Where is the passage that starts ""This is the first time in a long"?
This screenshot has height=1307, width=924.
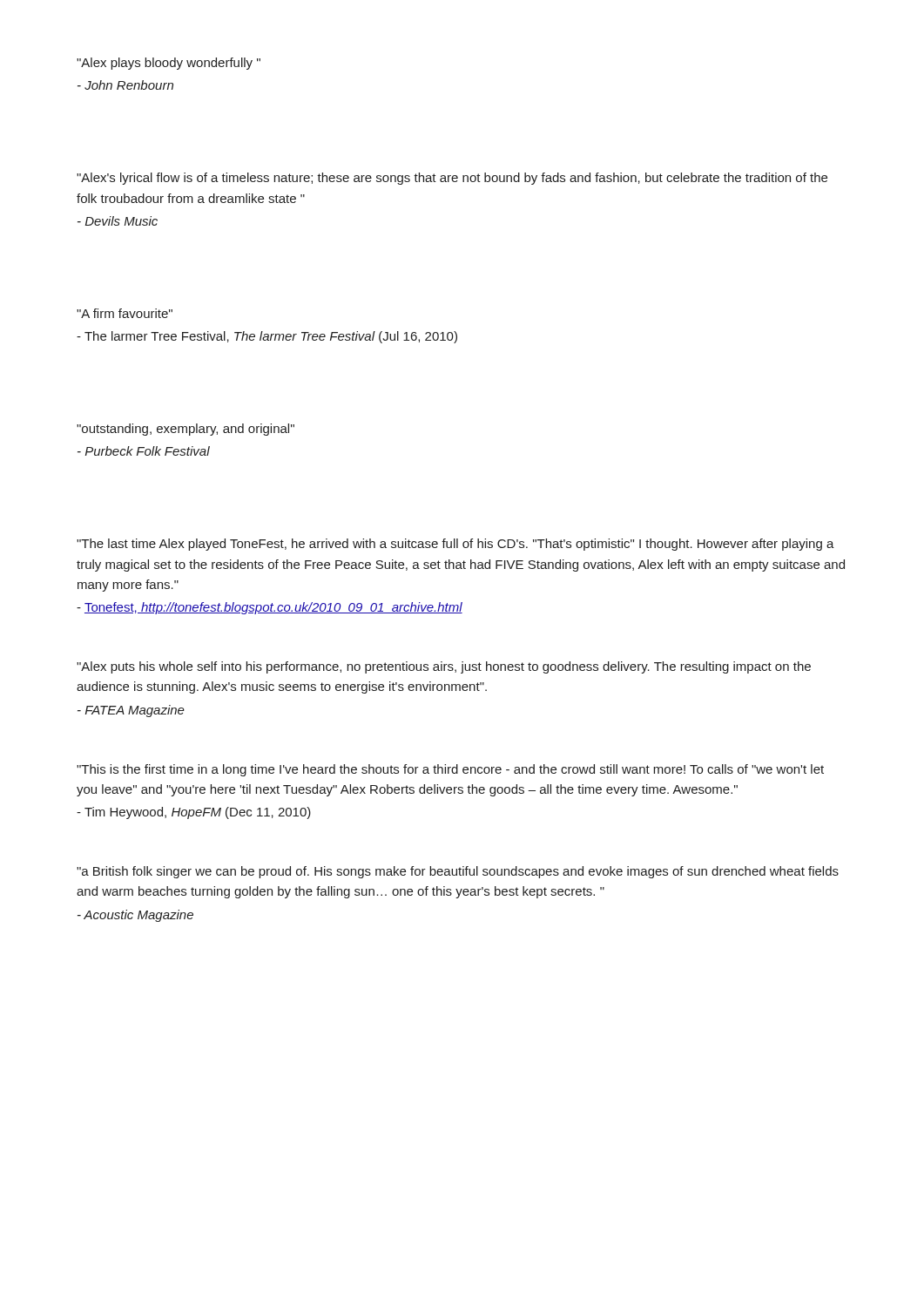(462, 779)
